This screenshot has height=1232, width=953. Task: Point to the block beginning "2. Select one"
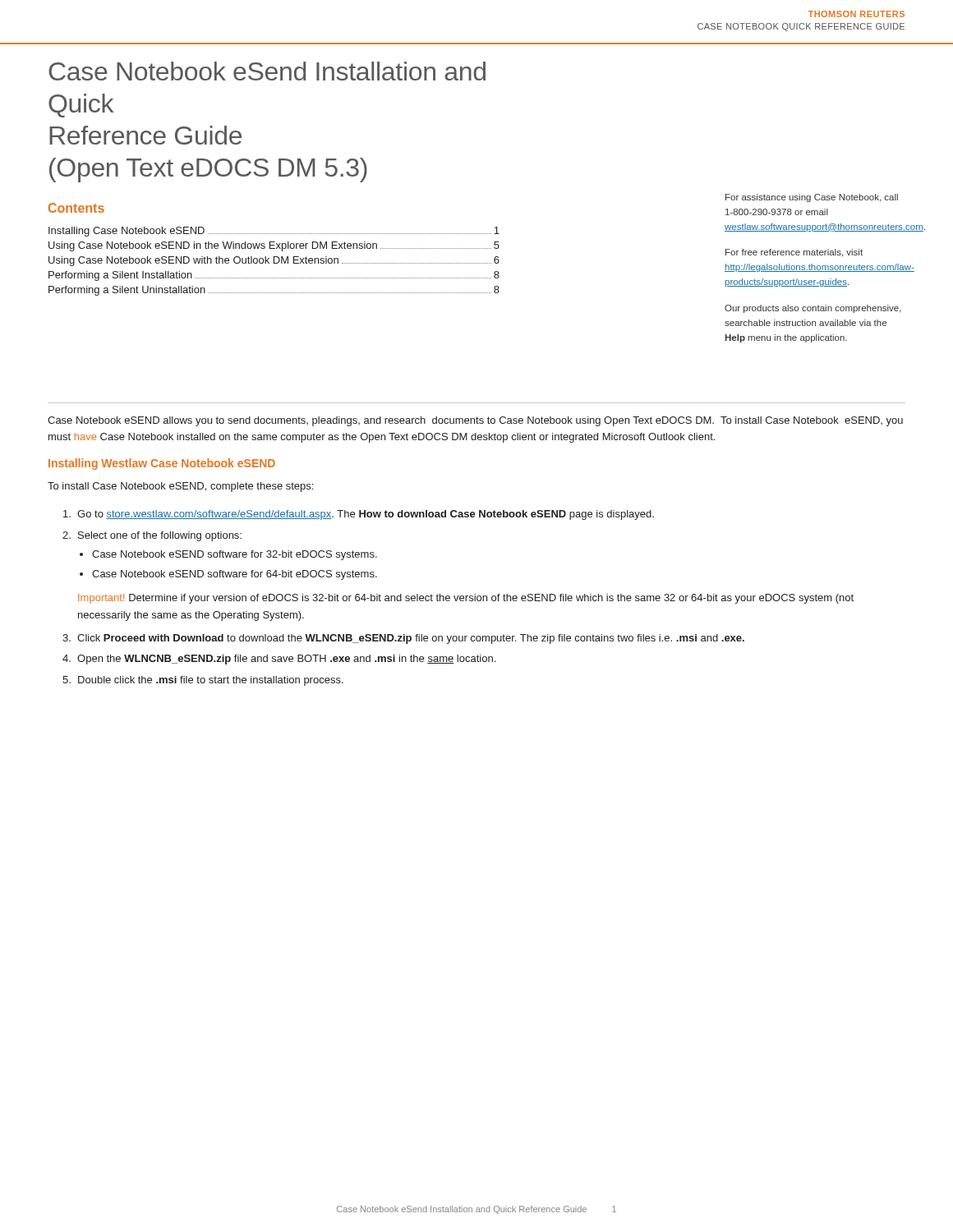click(x=152, y=536)
